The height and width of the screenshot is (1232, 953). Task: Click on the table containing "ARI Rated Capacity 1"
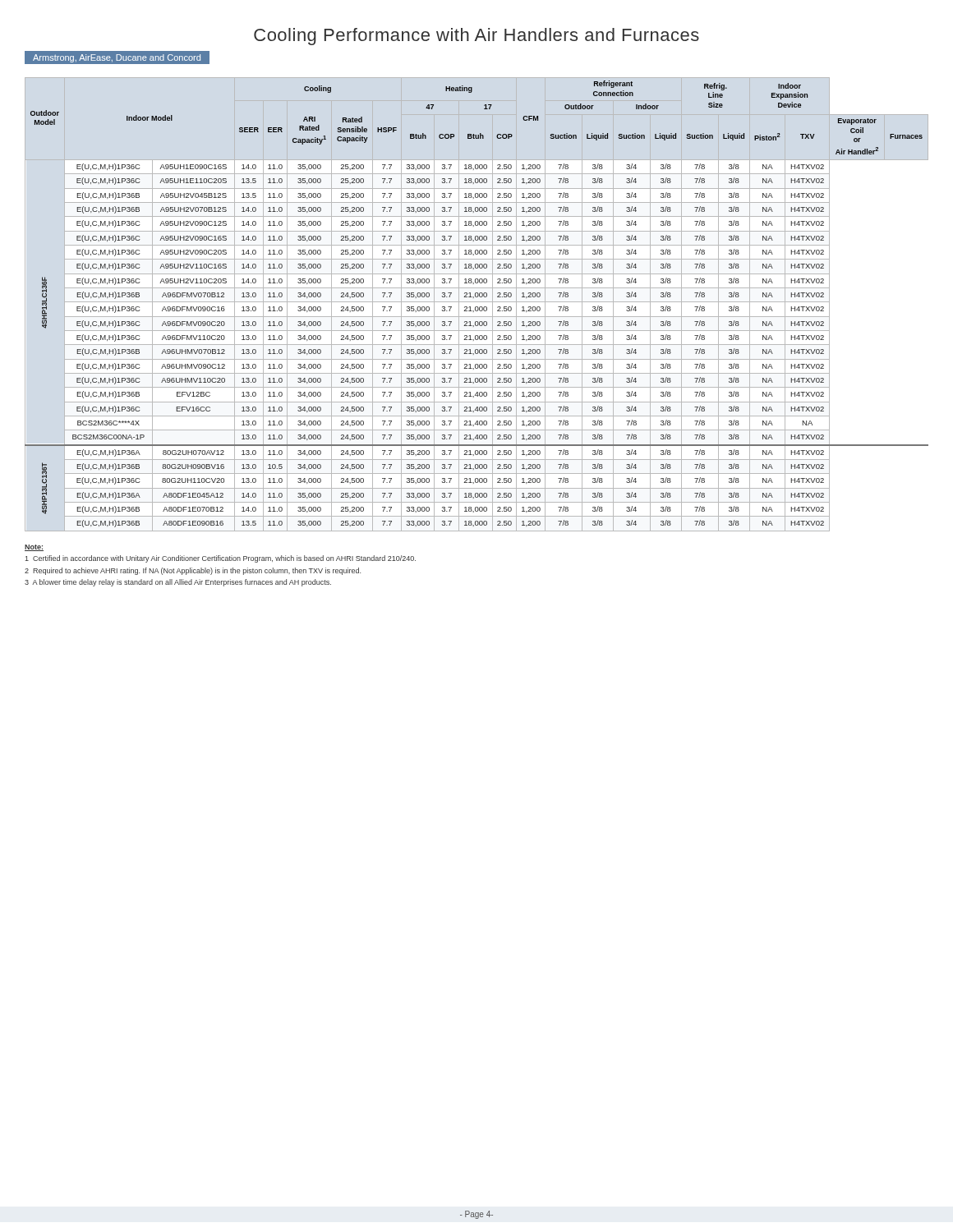point(476,304)
